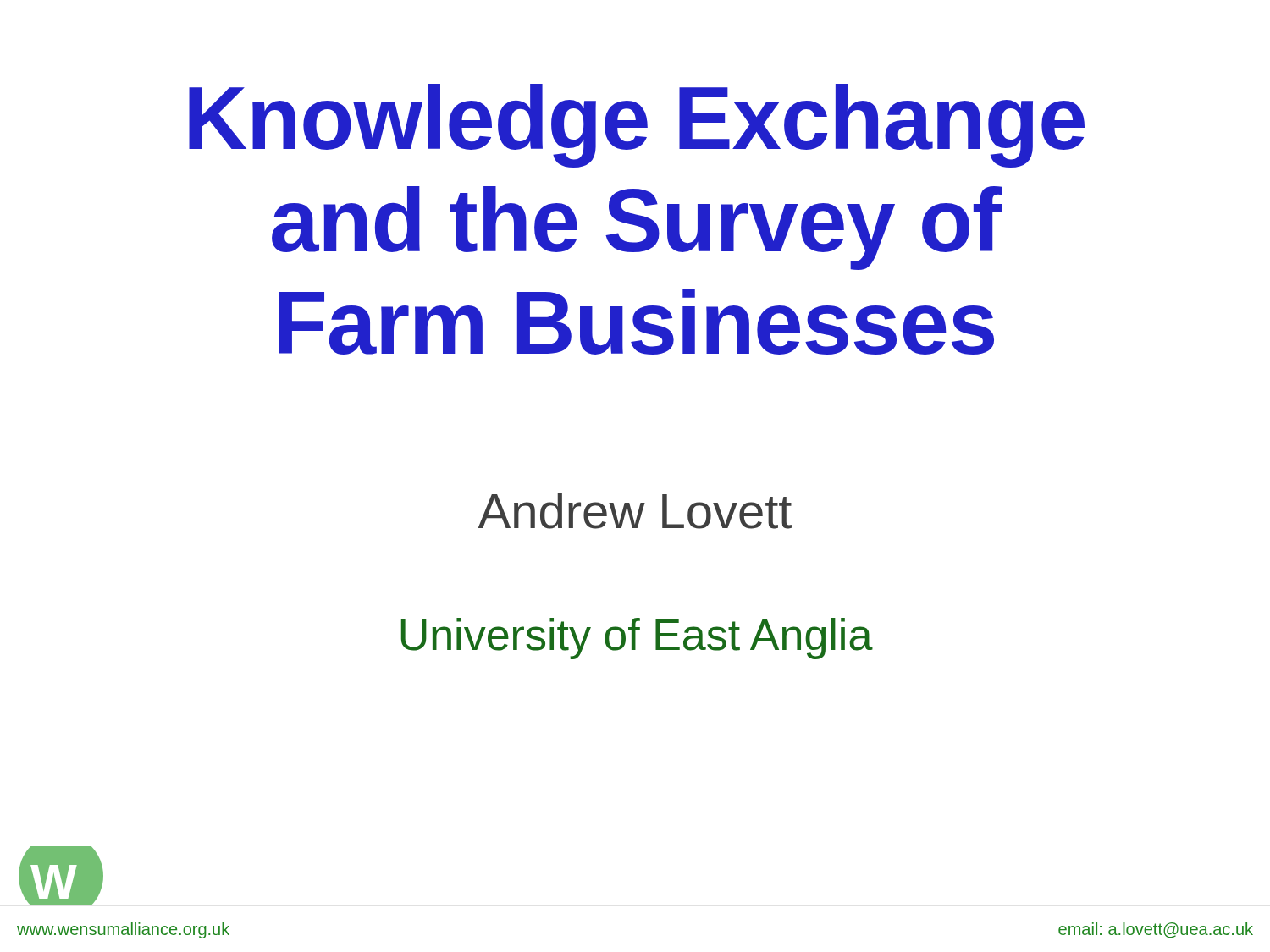Click on the title containing "Knowledge Exchange and the Survey of"
Screen dimensions: 952x1270
(635, 221)
